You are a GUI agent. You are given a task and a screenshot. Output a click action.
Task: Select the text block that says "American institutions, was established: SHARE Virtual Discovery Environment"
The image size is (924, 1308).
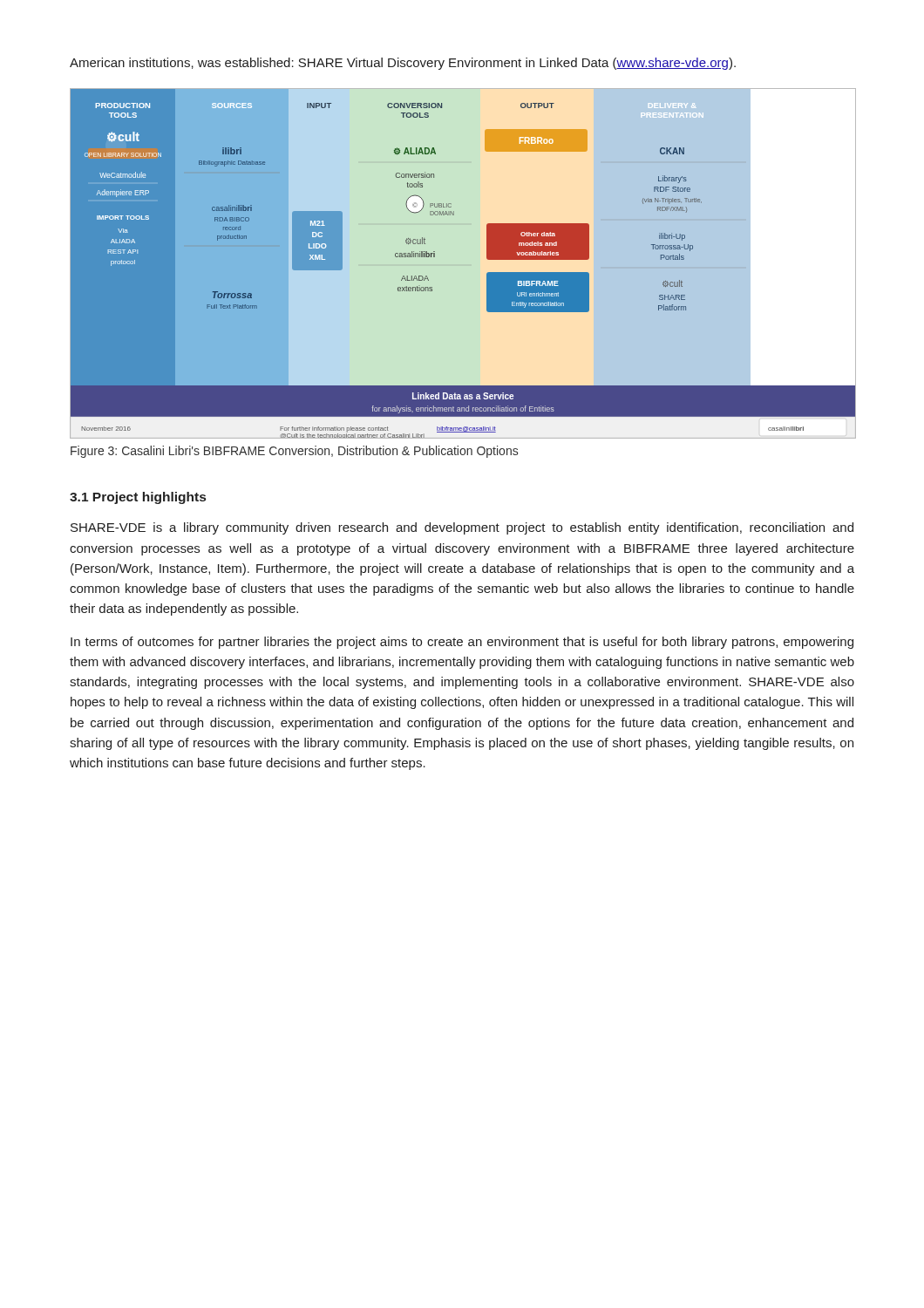point(403,62)
